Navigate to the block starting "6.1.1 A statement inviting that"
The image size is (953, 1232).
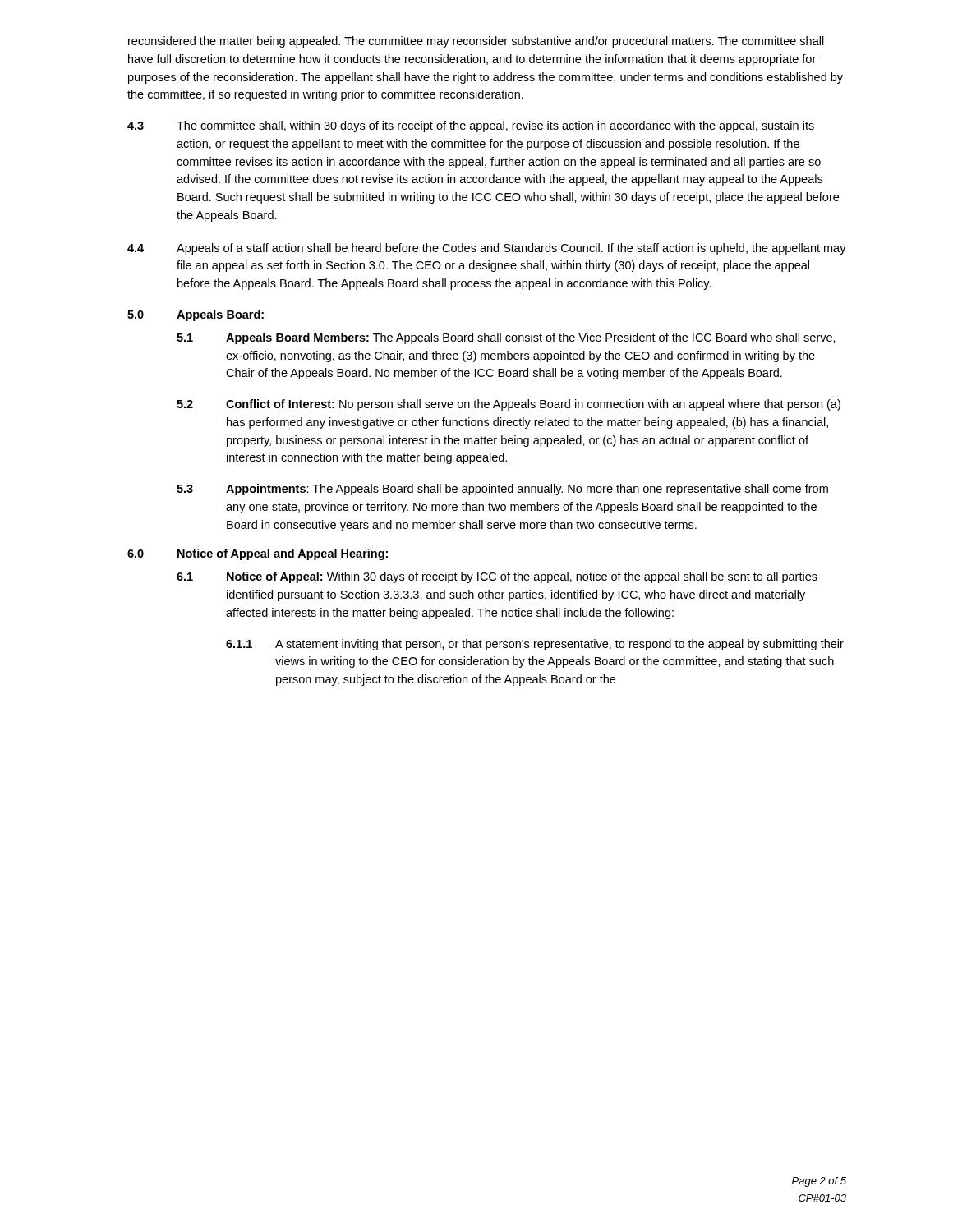point(536,662)
